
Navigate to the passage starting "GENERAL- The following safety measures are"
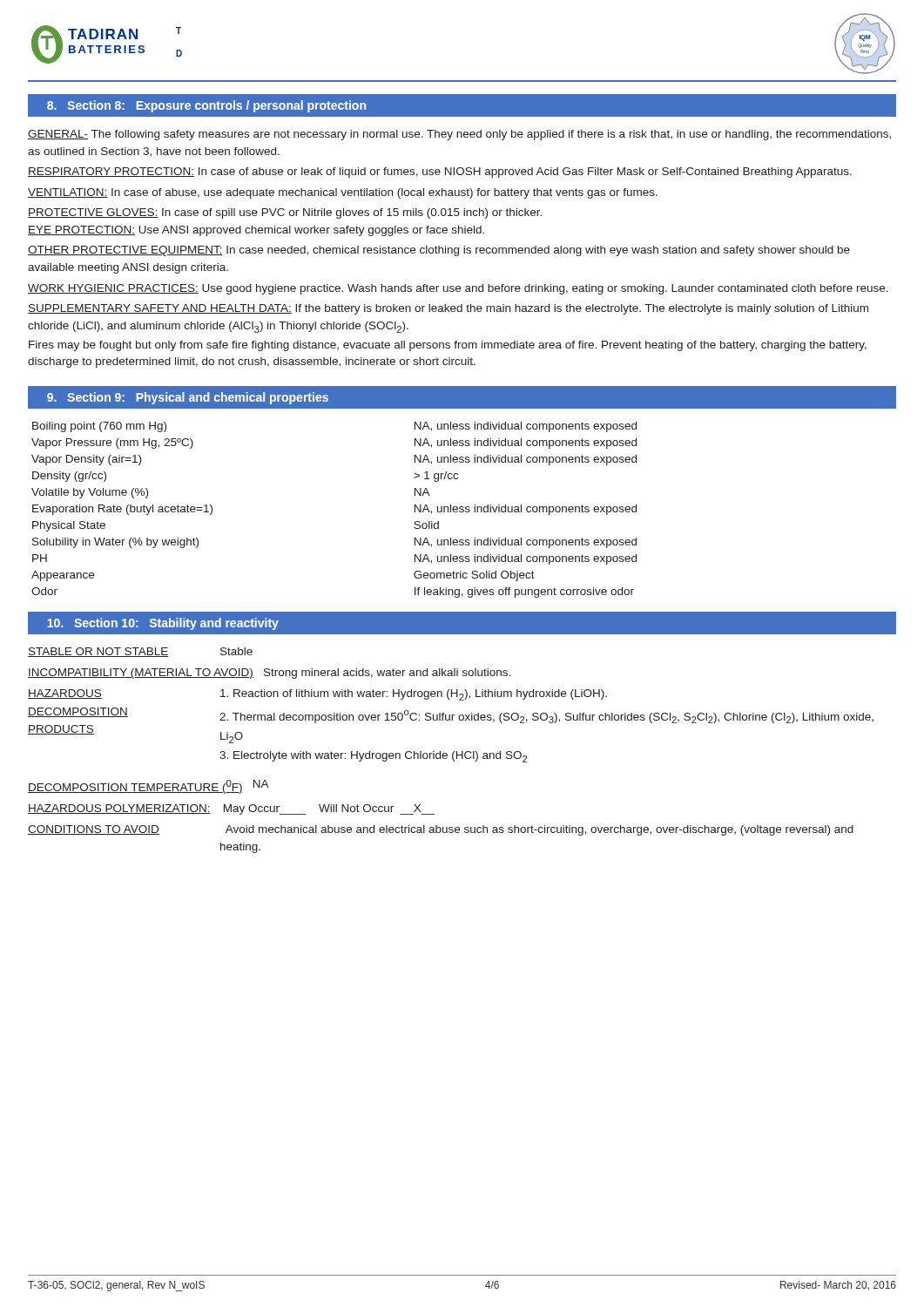click(460, 142)
